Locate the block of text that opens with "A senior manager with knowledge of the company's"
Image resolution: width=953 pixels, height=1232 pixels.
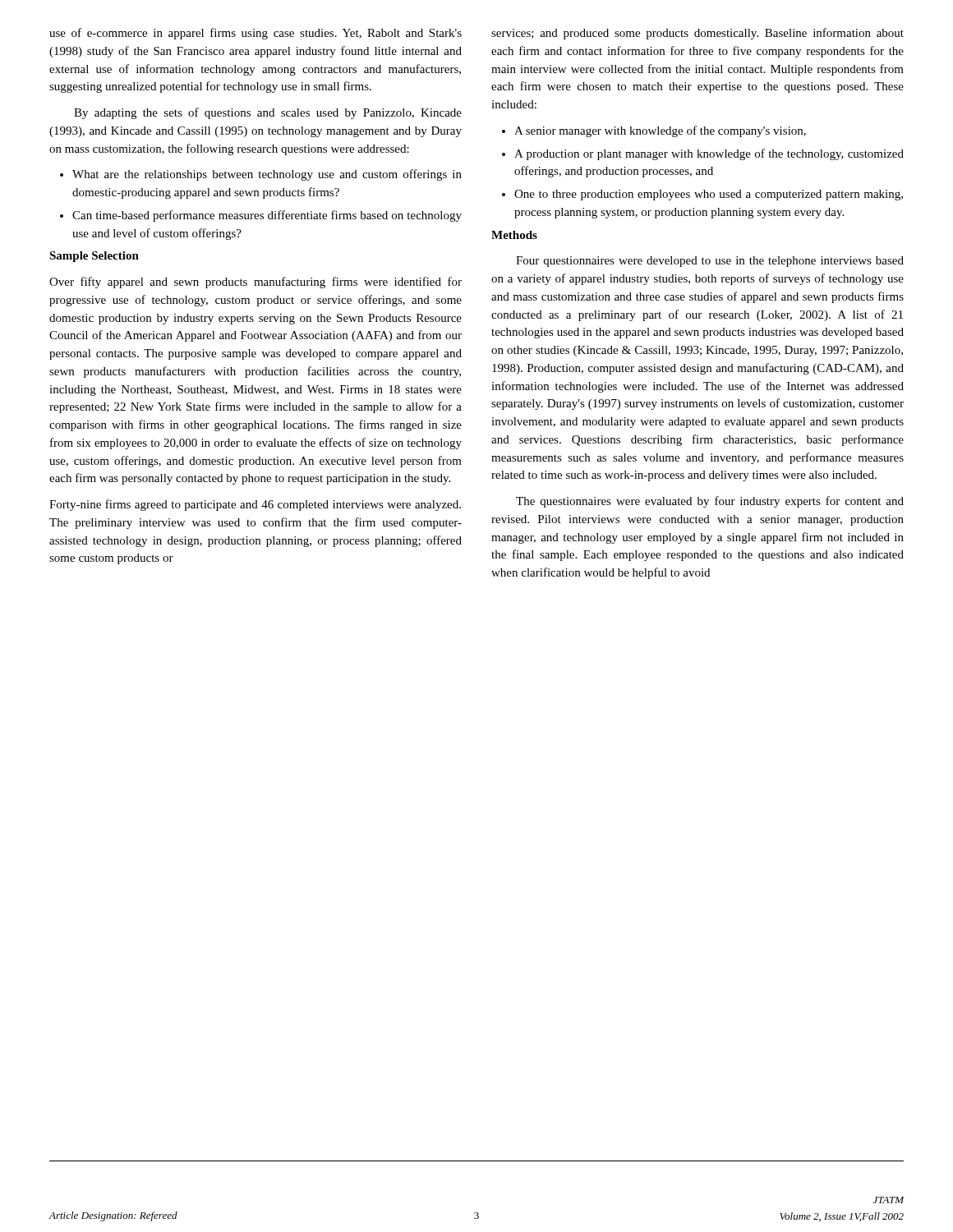click(698, 131)
